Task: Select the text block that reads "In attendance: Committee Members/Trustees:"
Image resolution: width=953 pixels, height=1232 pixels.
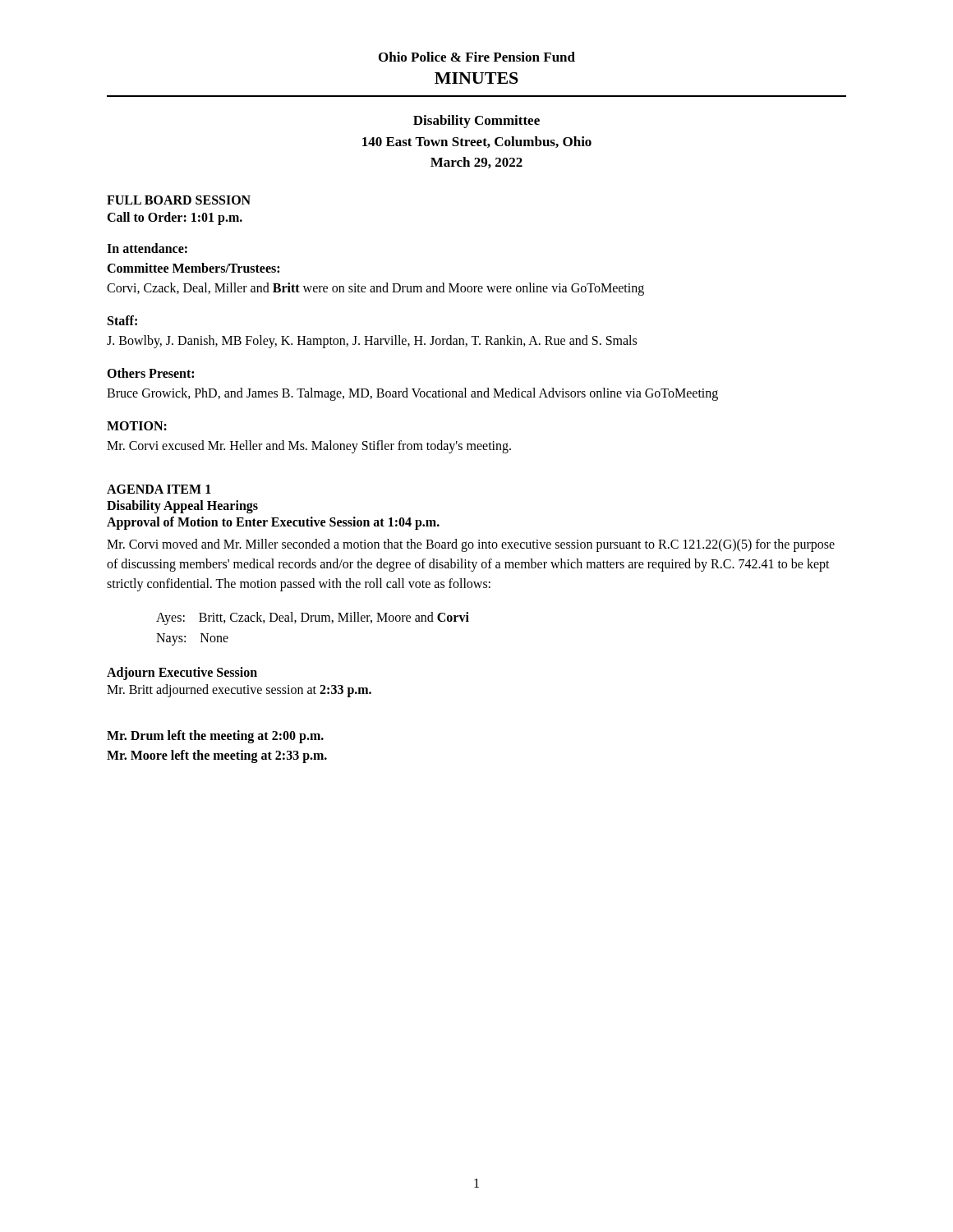Action: [147, 248]
